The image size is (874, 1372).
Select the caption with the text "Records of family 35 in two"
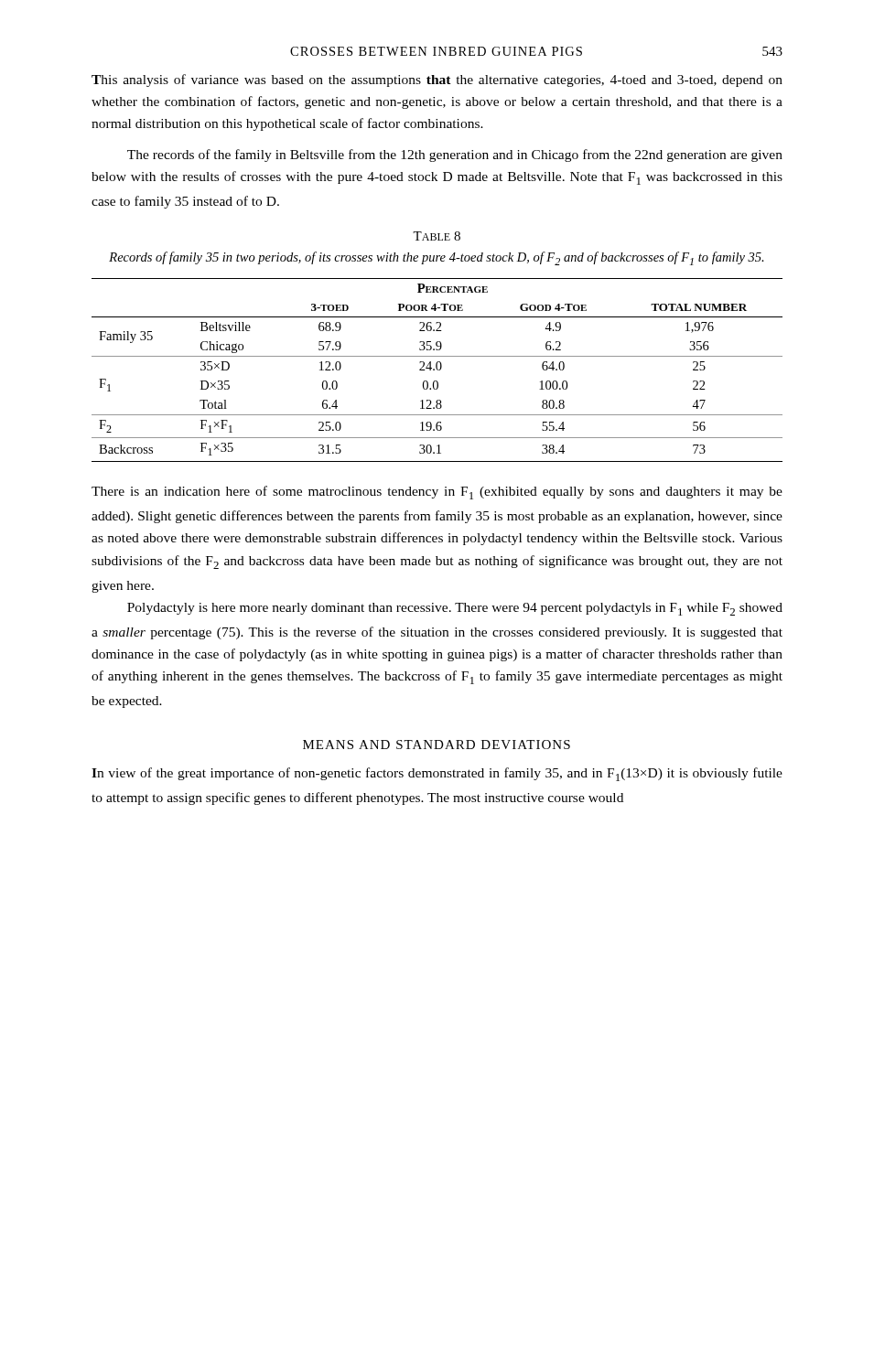pyautogui.click(x=437, y=259)
